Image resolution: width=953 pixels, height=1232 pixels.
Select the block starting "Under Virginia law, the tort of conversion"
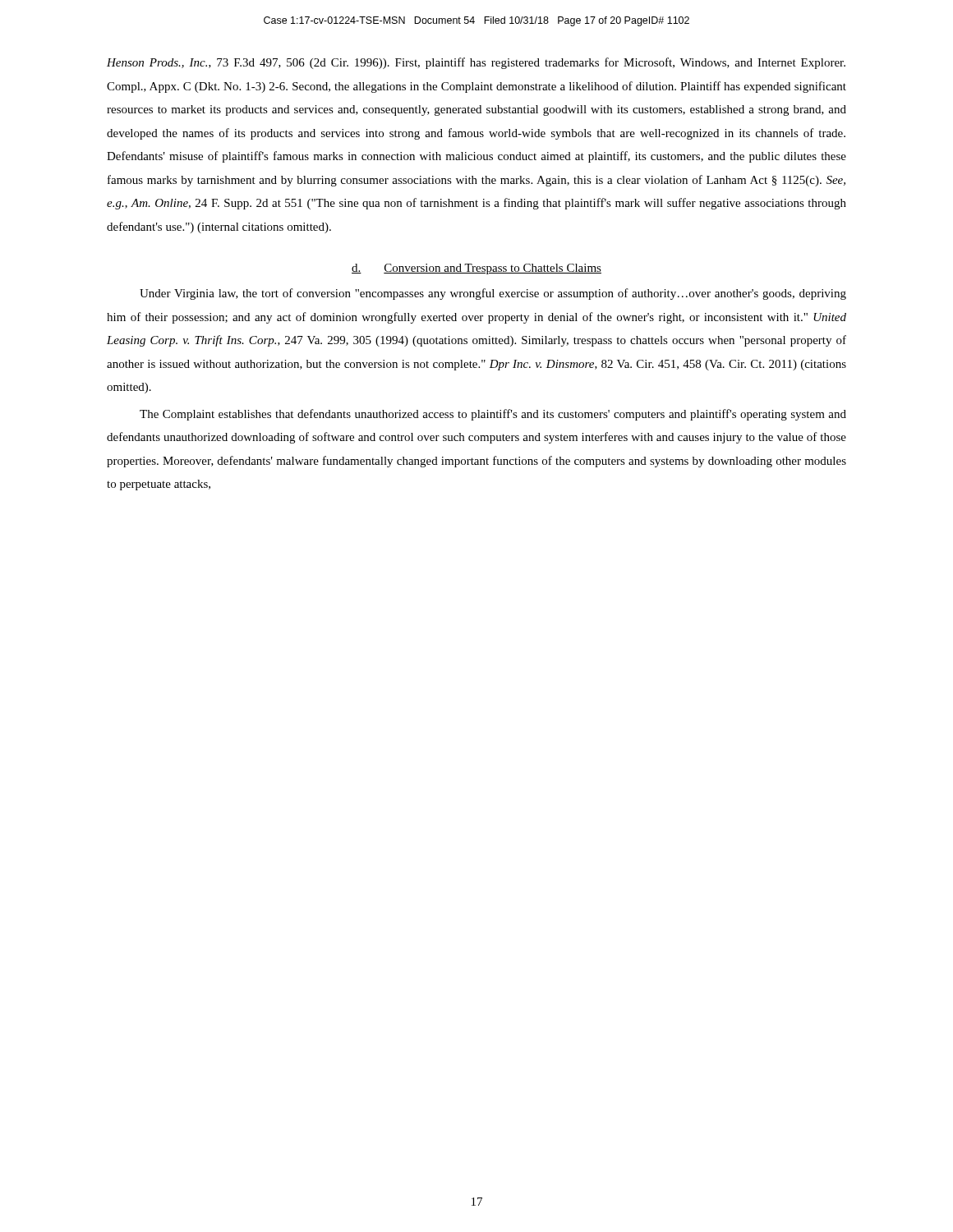pyautogui.click(x=476, y=340)
